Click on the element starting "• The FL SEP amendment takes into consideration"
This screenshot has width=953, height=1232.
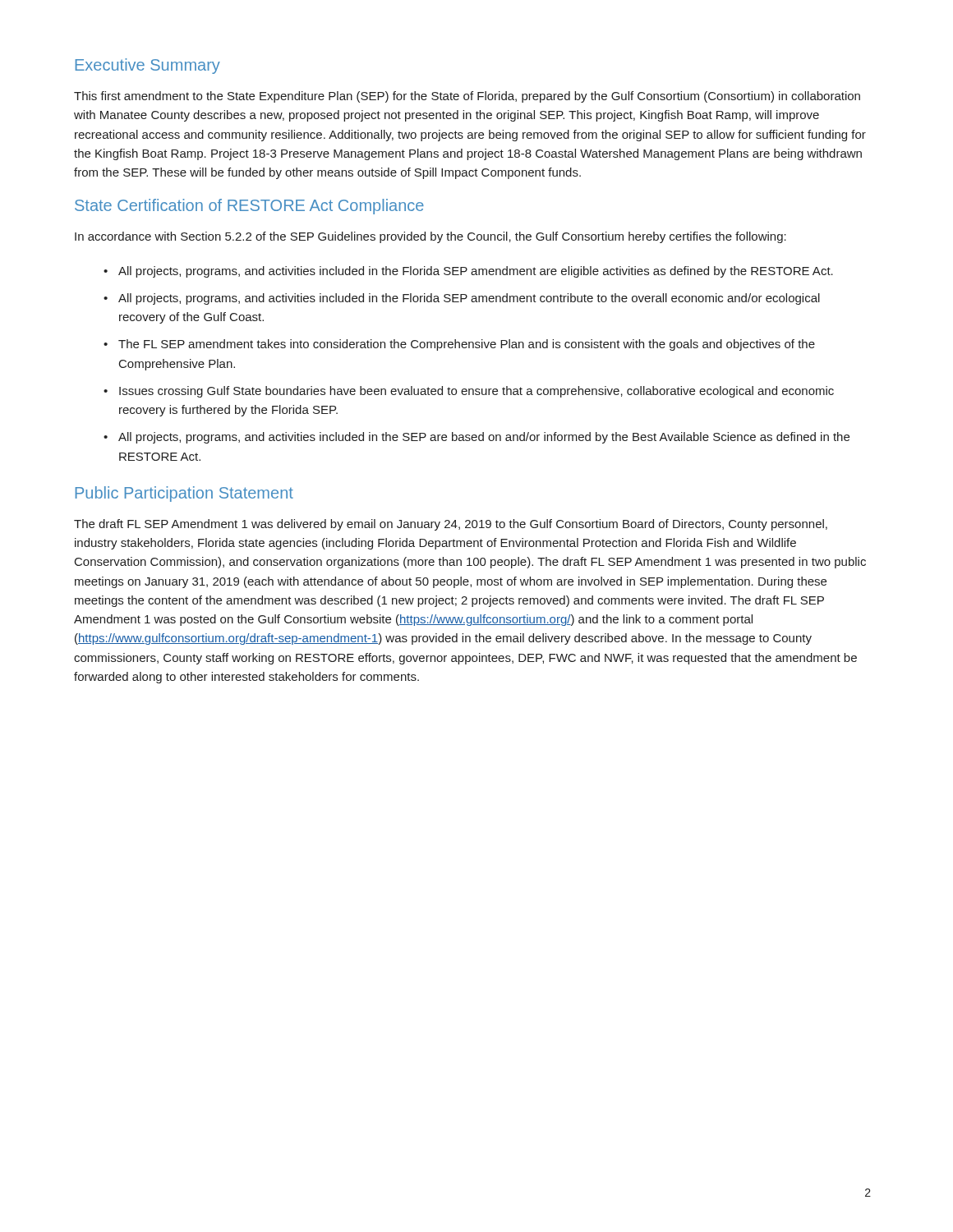coord(487,354)
